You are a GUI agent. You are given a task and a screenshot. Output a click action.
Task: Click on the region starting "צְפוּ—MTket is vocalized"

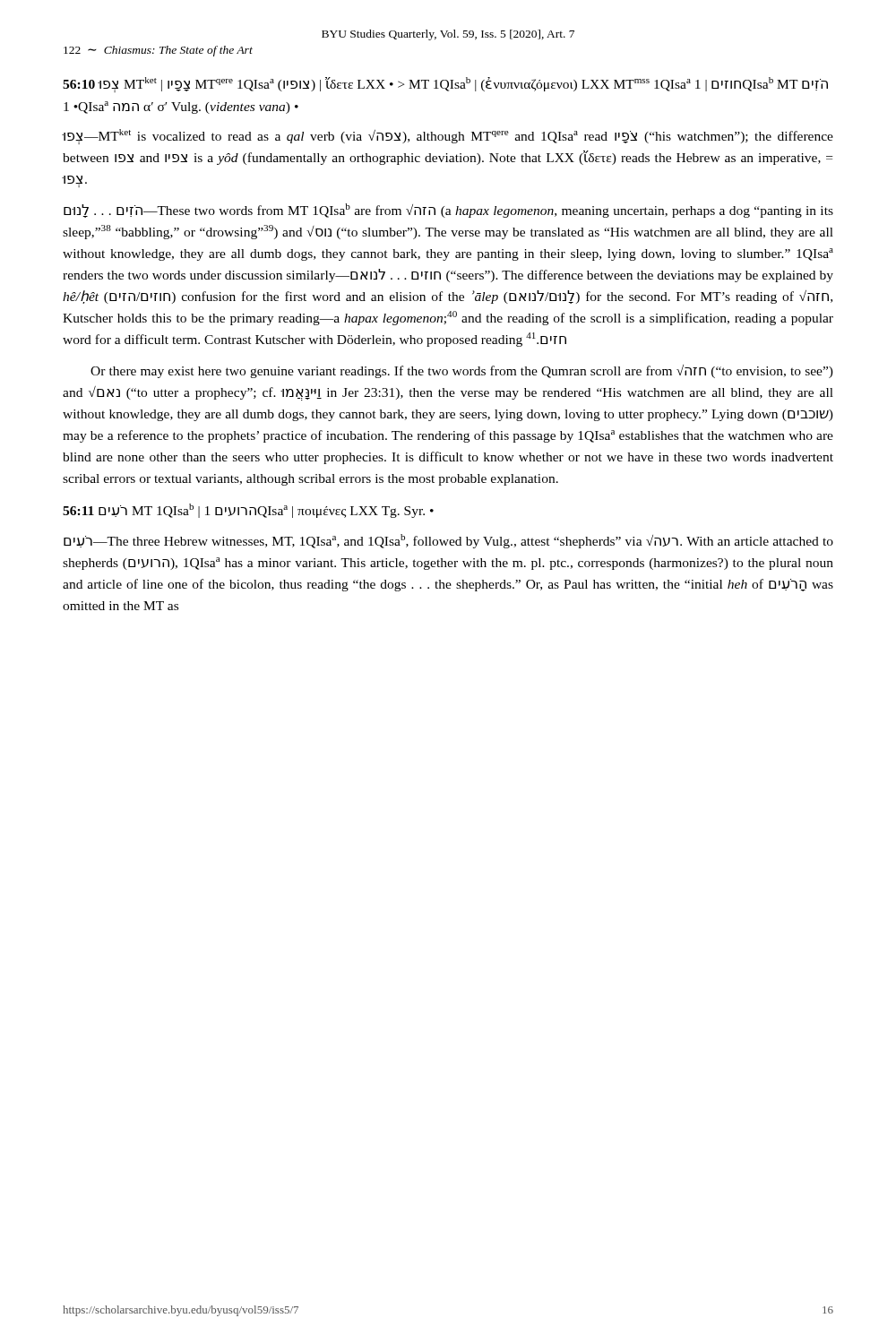click(x=448, y=156)
